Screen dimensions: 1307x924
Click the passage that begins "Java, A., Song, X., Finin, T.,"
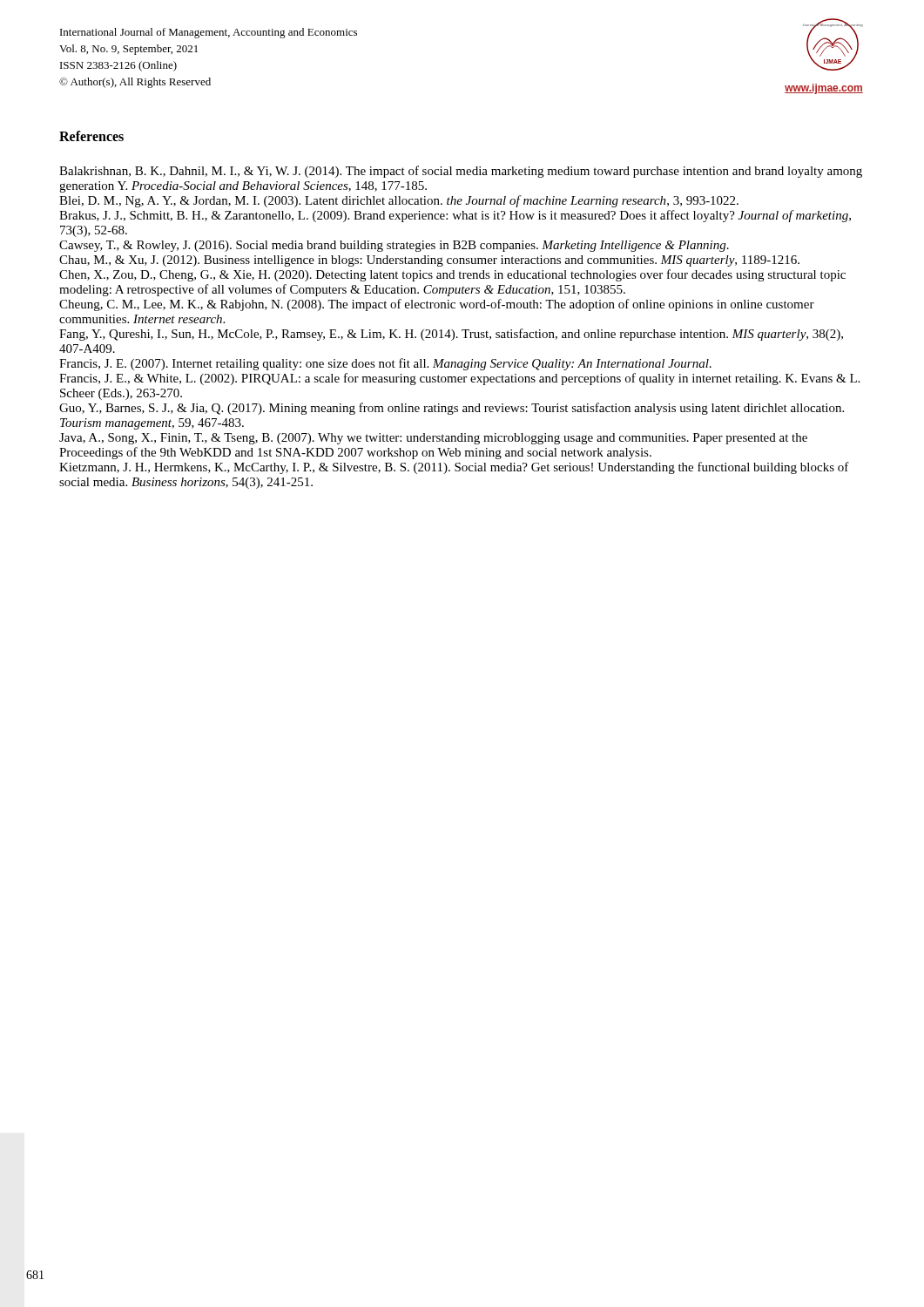click(462, 445)
